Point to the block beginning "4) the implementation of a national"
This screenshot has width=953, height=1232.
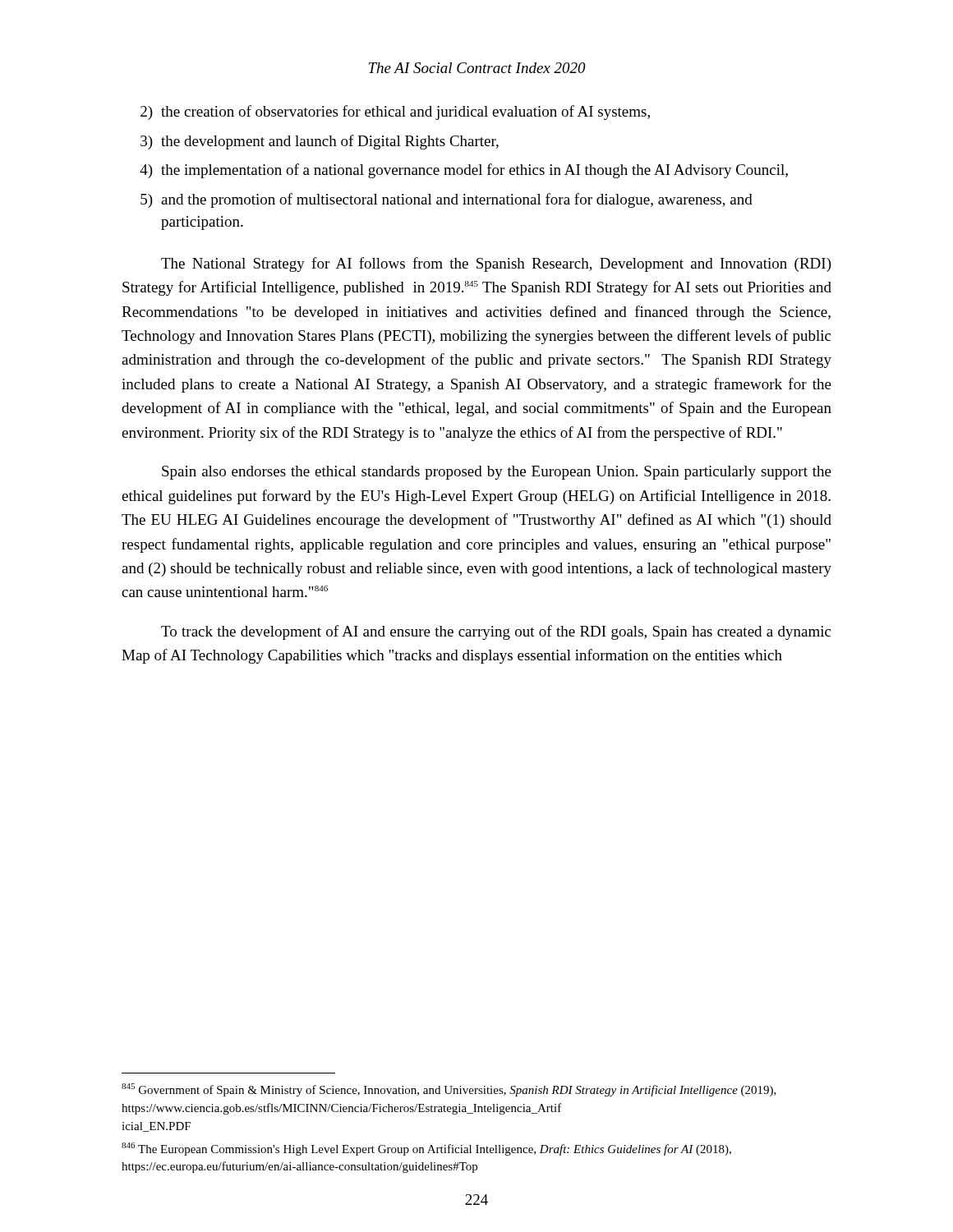[x=476, y=170]
